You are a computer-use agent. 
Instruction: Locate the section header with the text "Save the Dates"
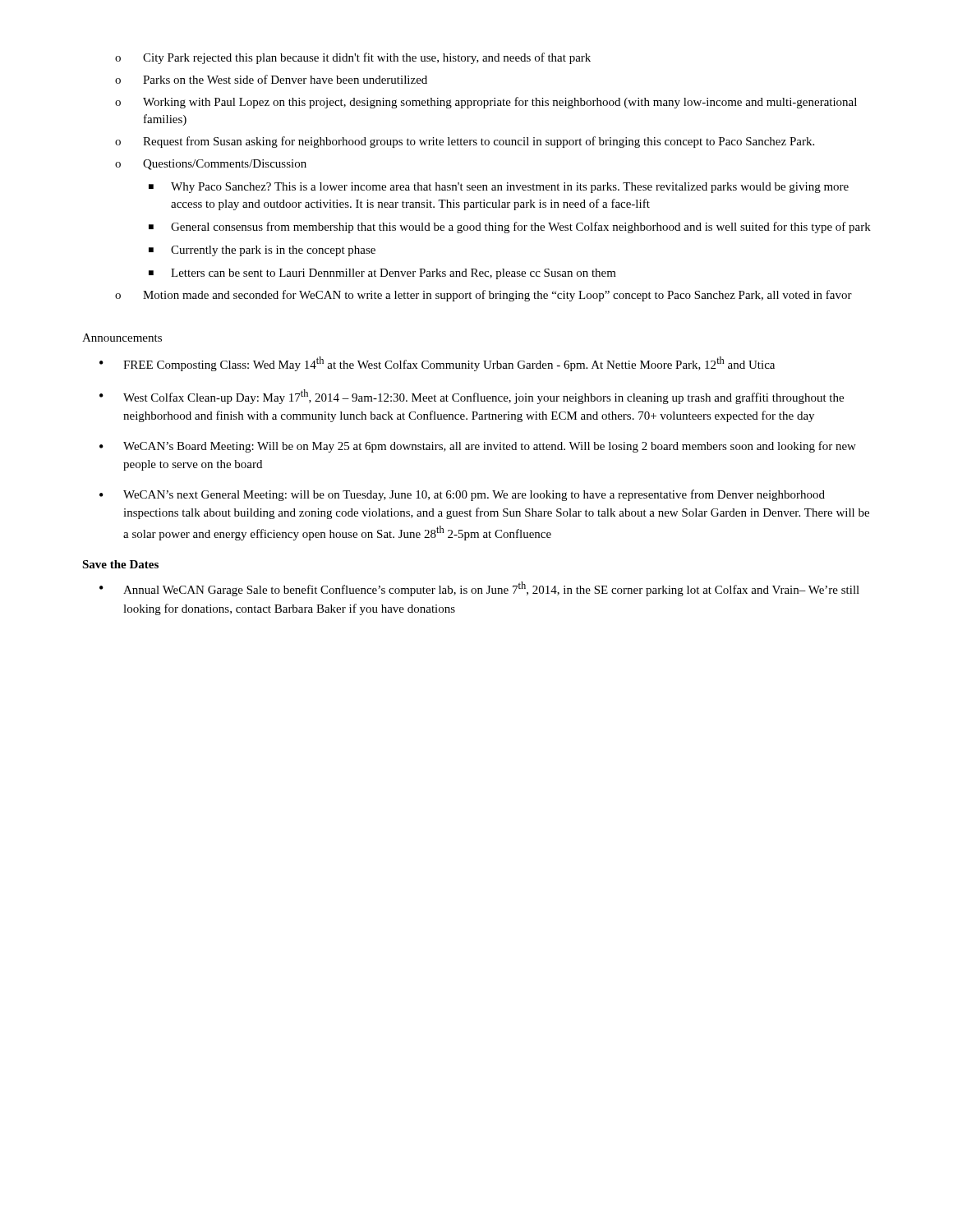click(x=121, y=564)
